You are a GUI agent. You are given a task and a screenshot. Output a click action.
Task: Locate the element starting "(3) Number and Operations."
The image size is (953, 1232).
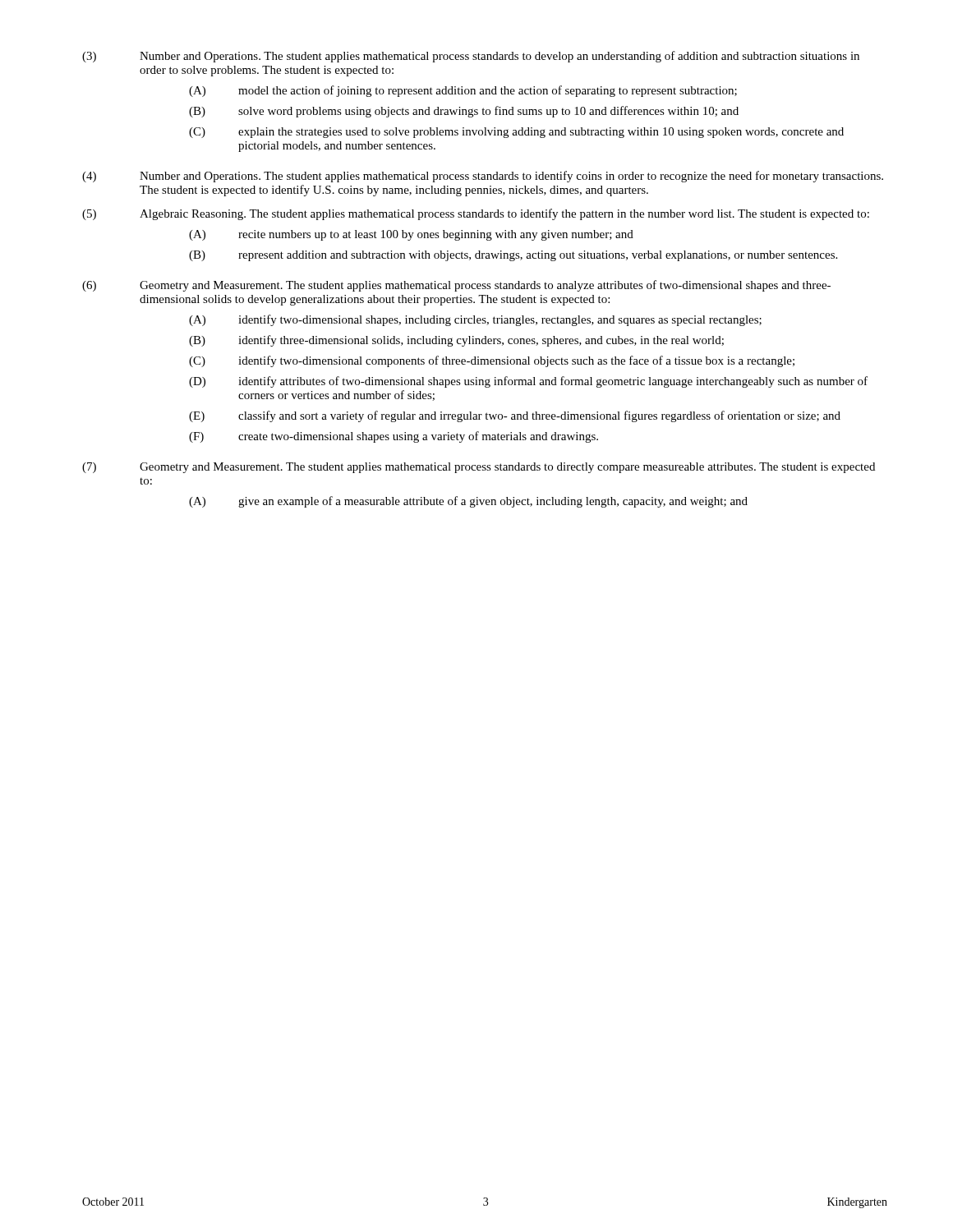[485, 104]
